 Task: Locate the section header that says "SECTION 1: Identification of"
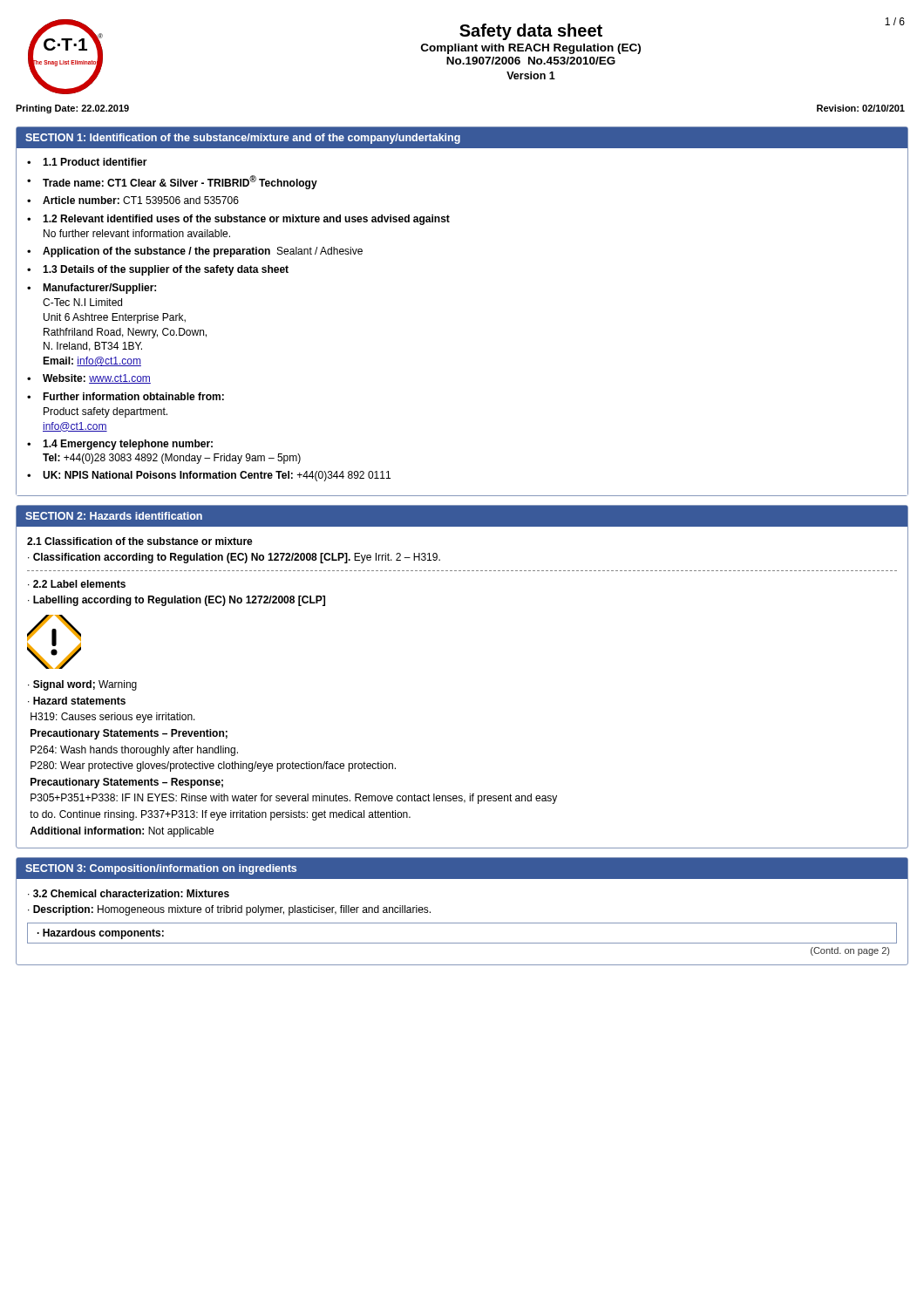(x=243, y=138)
